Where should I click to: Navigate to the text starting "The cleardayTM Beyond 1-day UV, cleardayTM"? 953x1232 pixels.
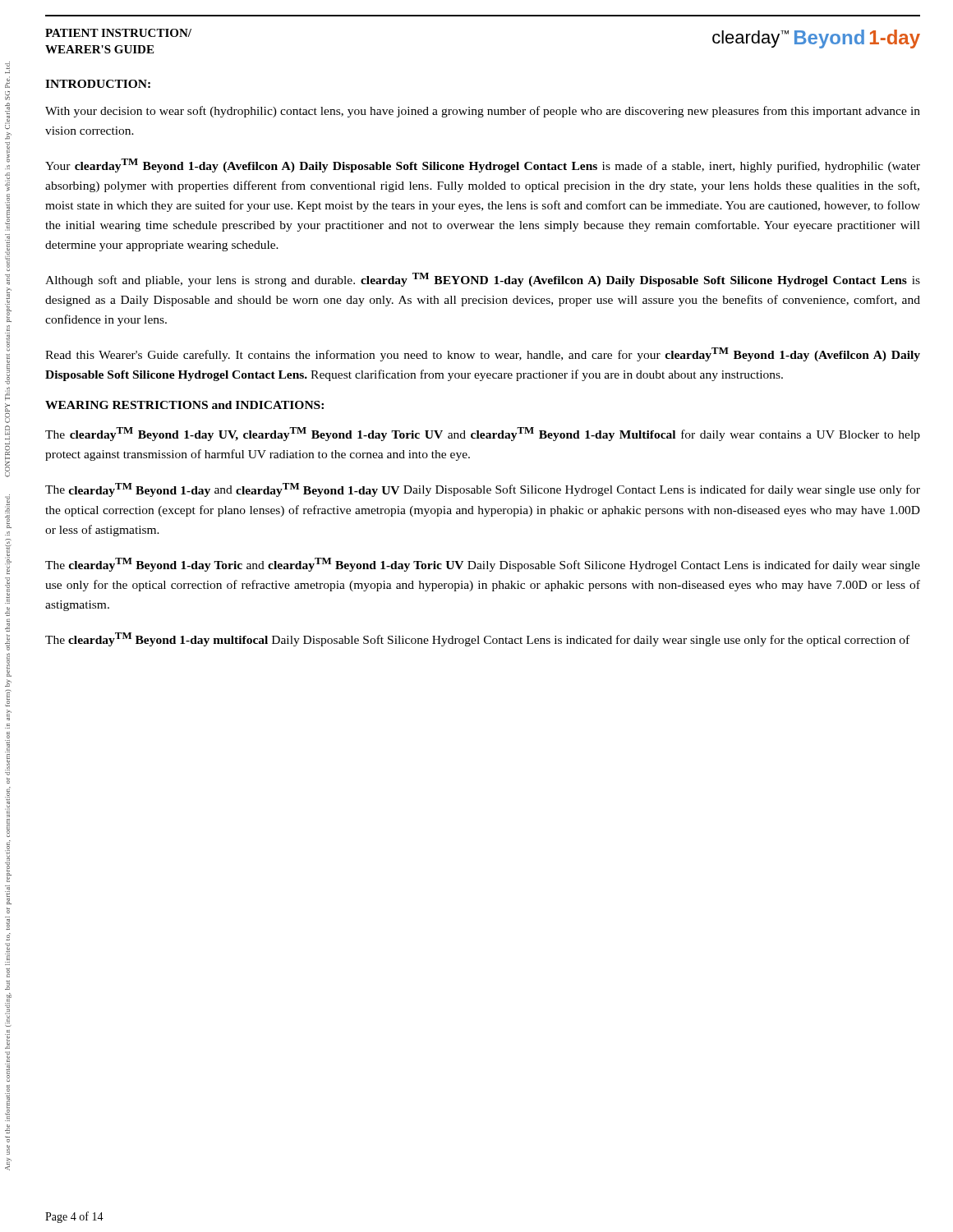pyautogui.click(x=483, y=442)
